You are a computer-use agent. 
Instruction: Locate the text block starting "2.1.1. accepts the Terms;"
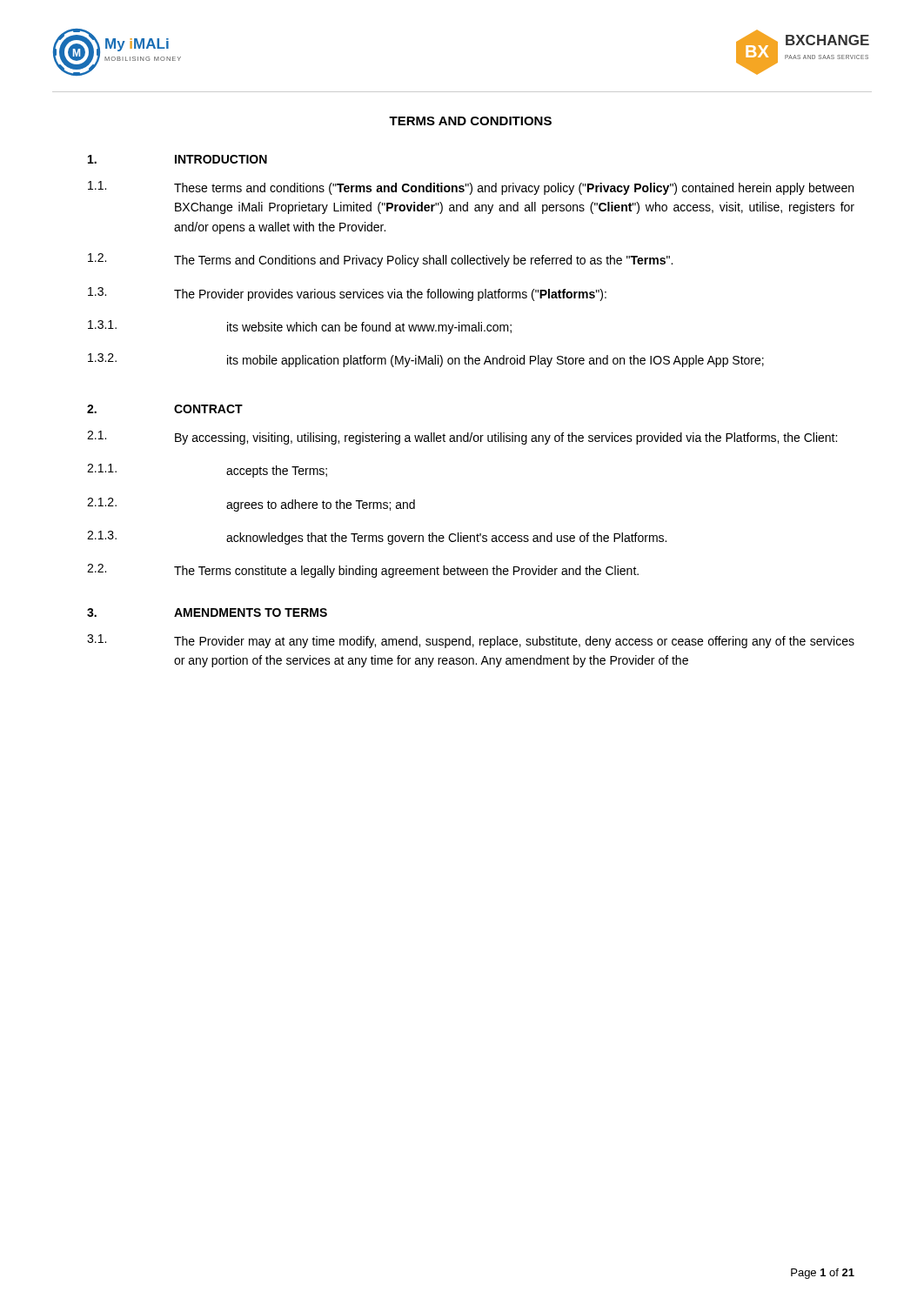(x=100, y=470)
